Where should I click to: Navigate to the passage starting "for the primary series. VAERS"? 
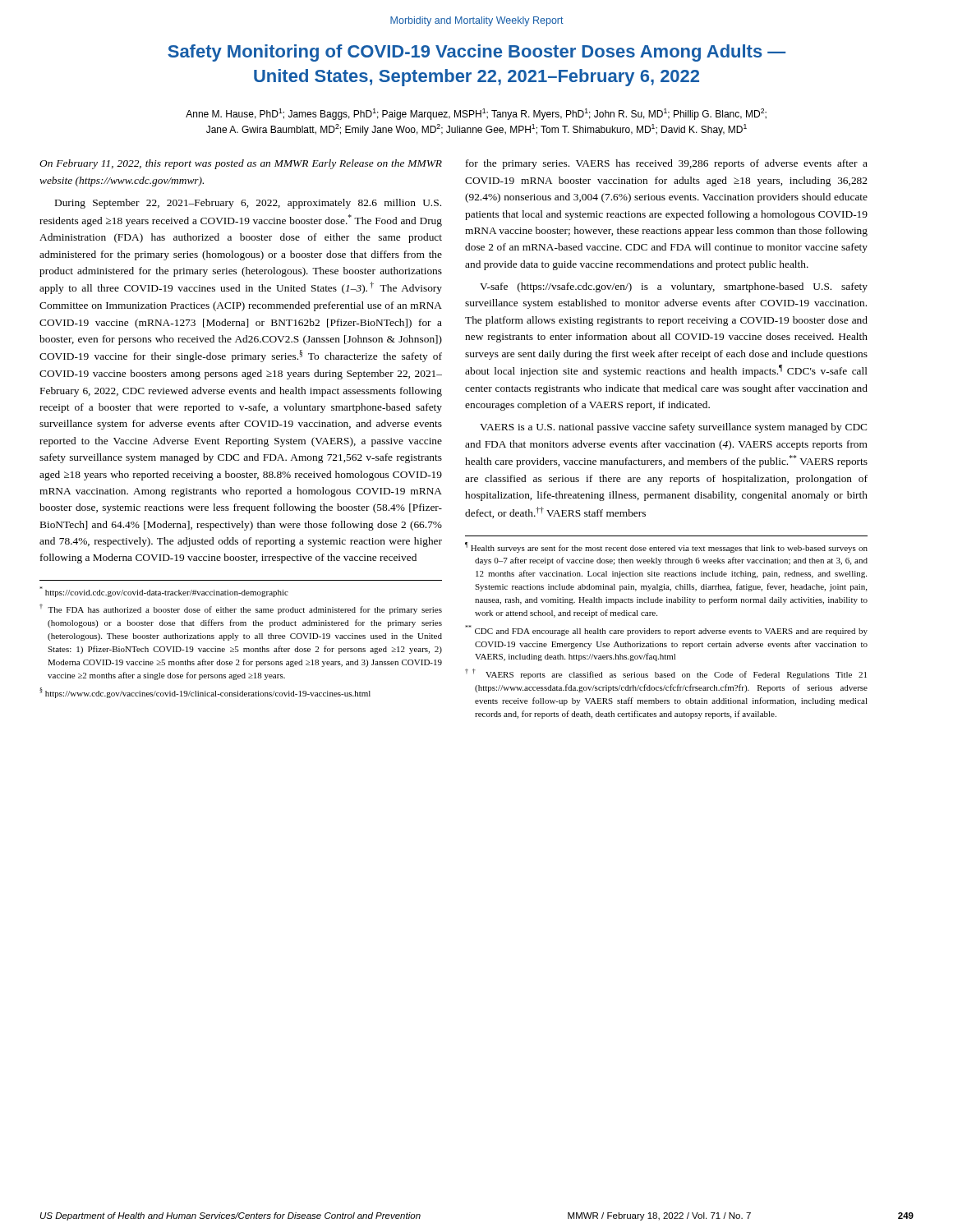click(x=666, y=339)
